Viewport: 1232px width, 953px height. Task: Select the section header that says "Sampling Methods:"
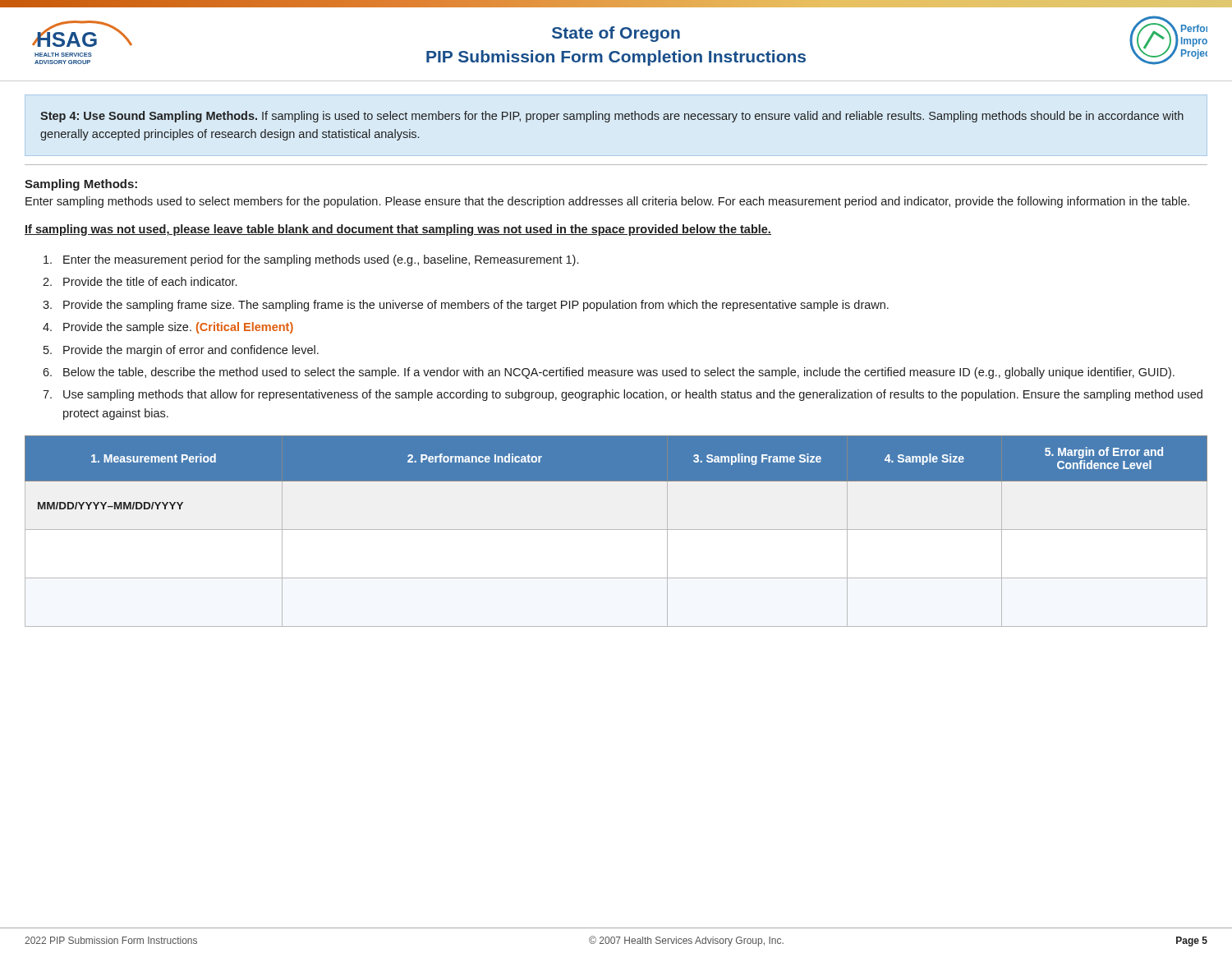coord(81,183)
